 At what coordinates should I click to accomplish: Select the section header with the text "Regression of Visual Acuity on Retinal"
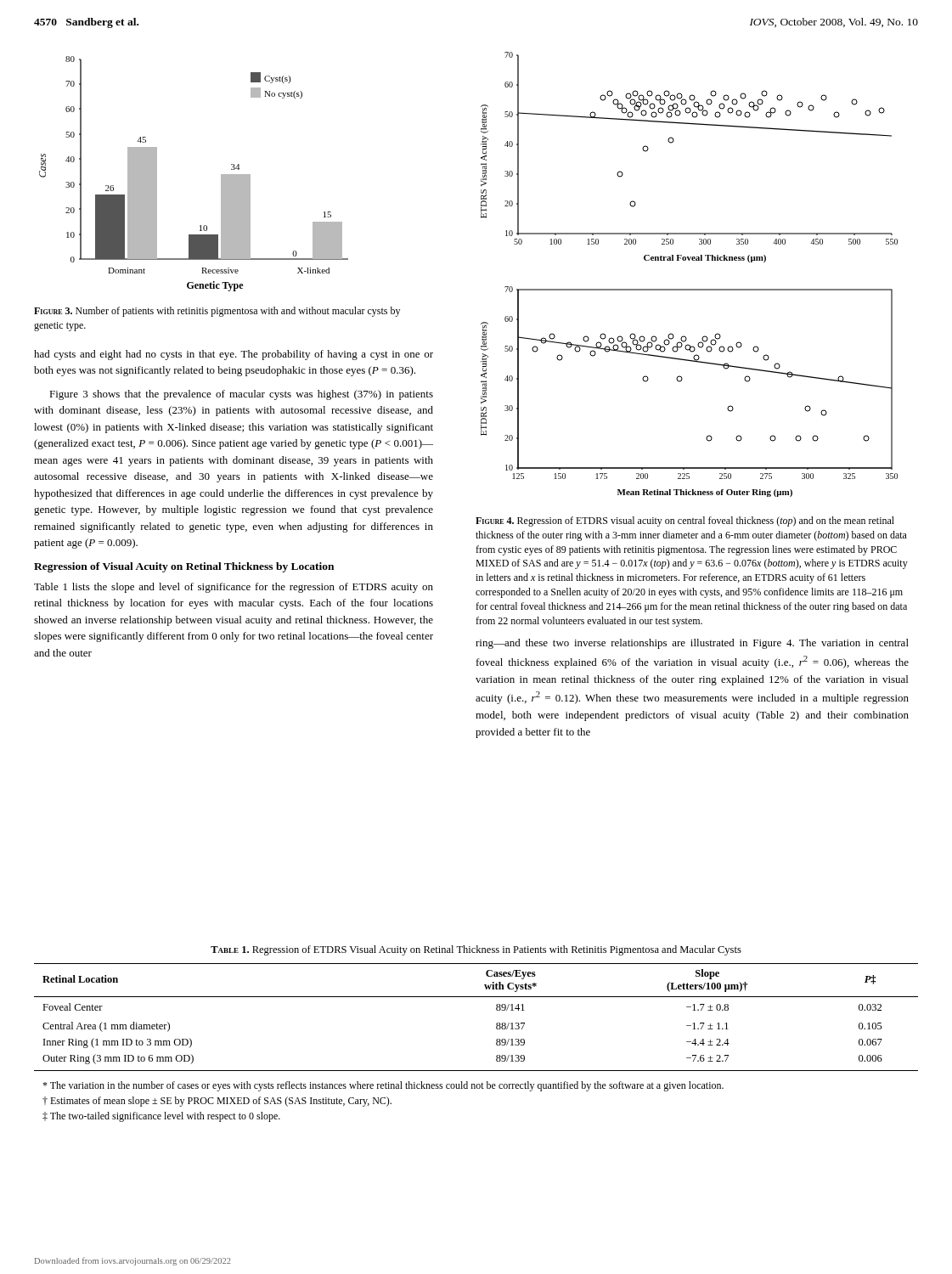pyautogui.click(x=184, y=566)
